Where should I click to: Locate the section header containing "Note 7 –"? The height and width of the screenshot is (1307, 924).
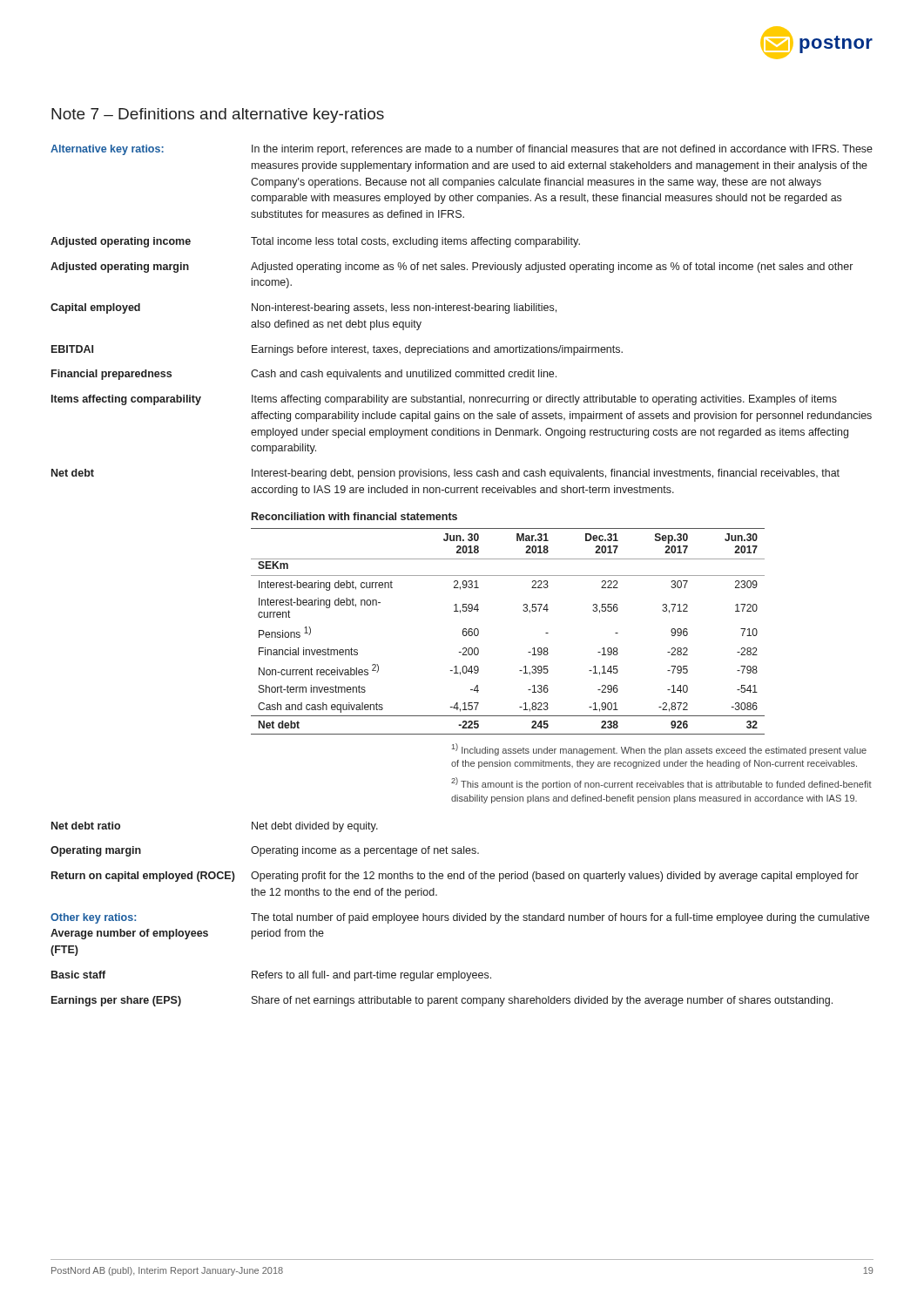point(217,114)
